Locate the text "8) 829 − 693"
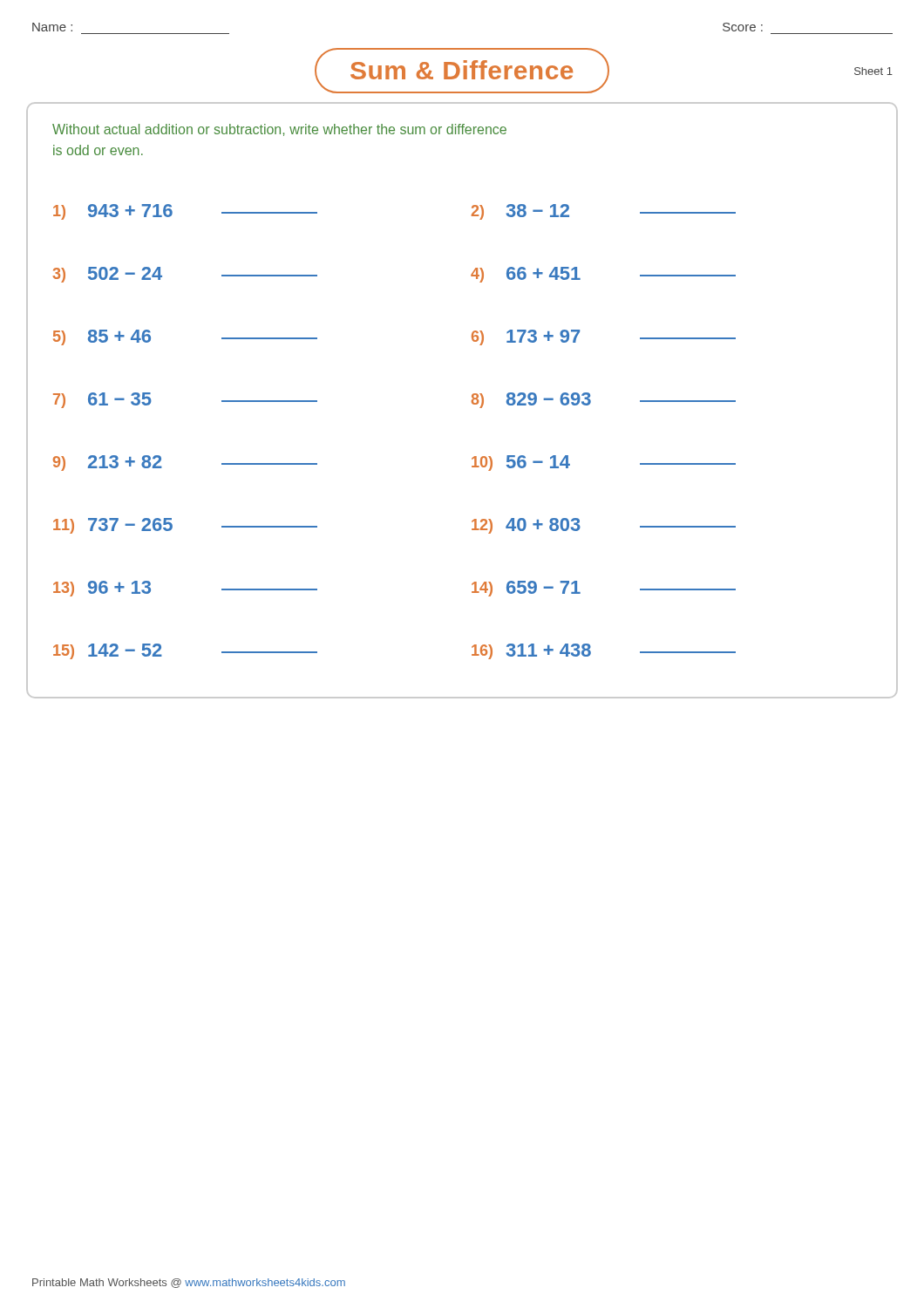The image size is (924, 1308). tap(564, 399)
